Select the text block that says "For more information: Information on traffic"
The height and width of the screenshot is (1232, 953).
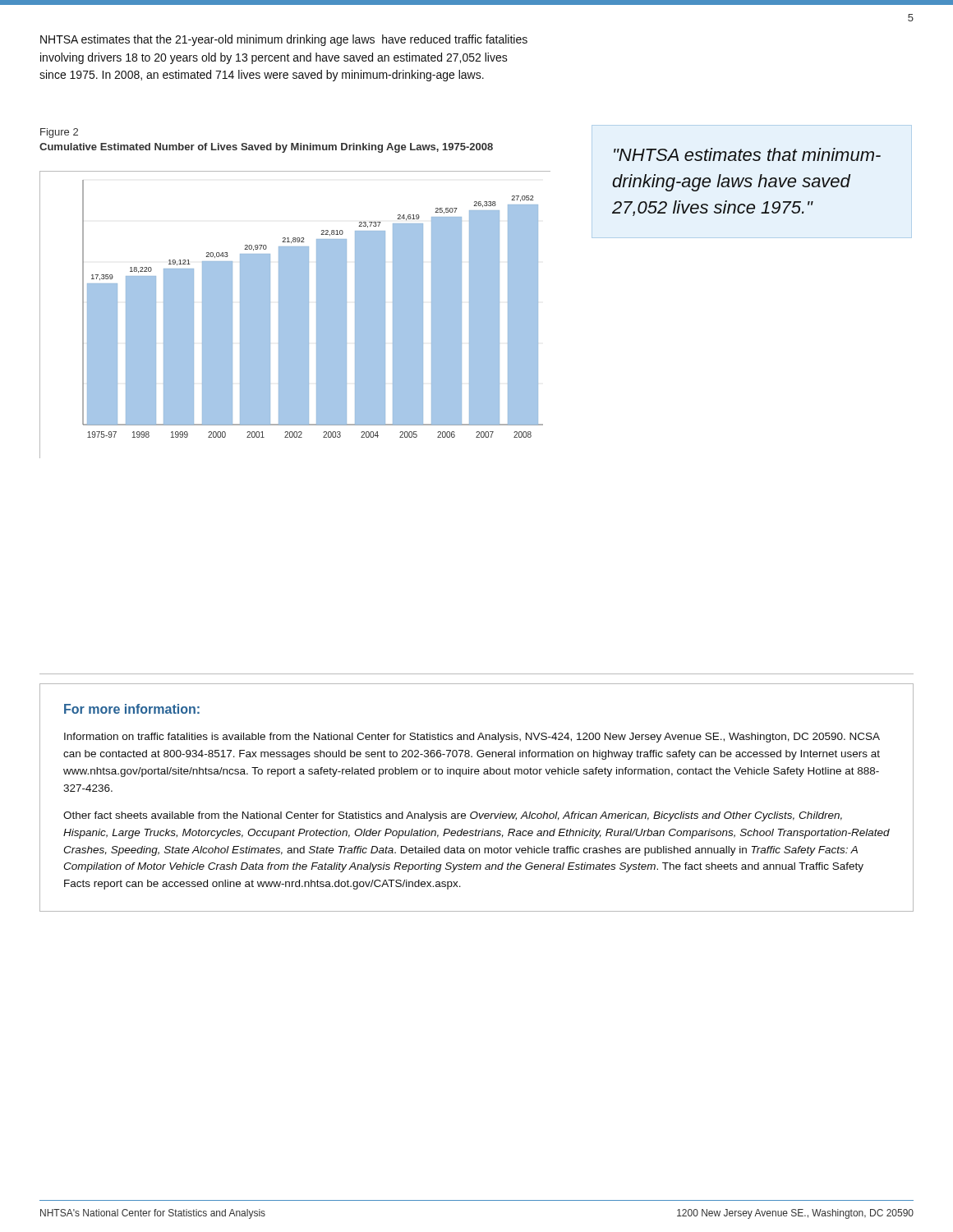(132, 709)
